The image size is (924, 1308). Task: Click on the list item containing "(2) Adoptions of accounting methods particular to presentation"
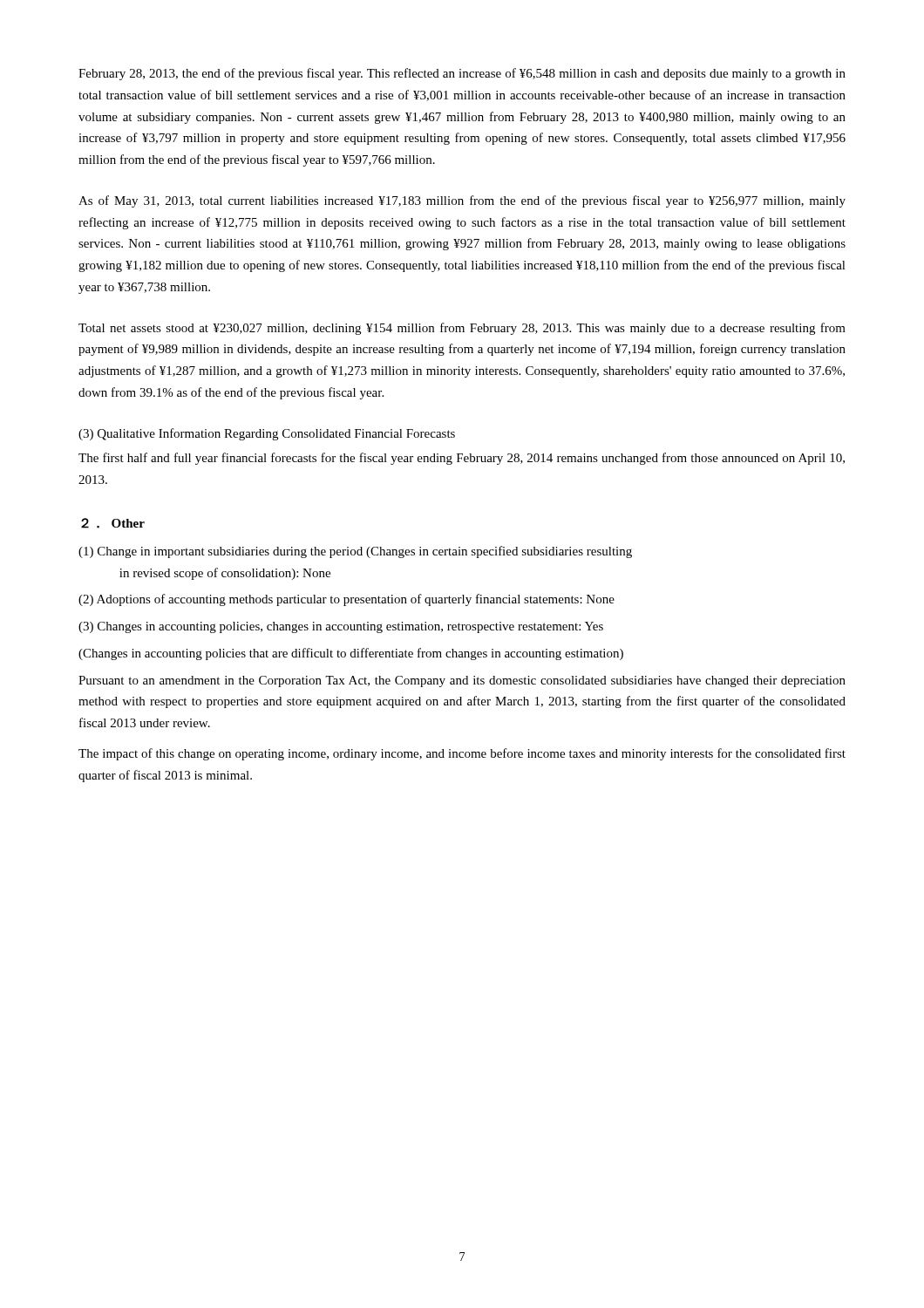click(x=346, y=599)
